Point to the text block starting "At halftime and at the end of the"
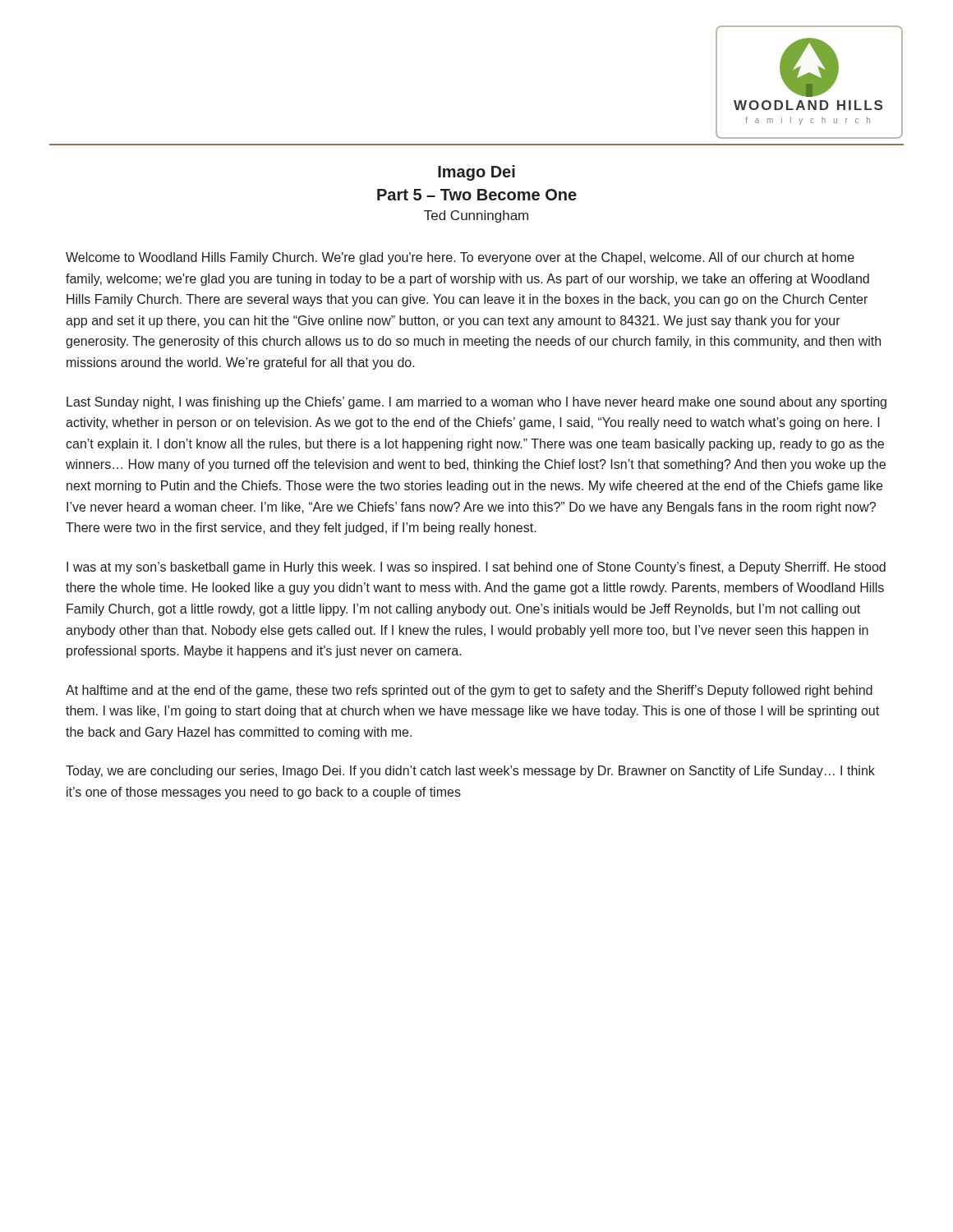Viewport: 953px width, 1232px height. [x=472, y=711]
